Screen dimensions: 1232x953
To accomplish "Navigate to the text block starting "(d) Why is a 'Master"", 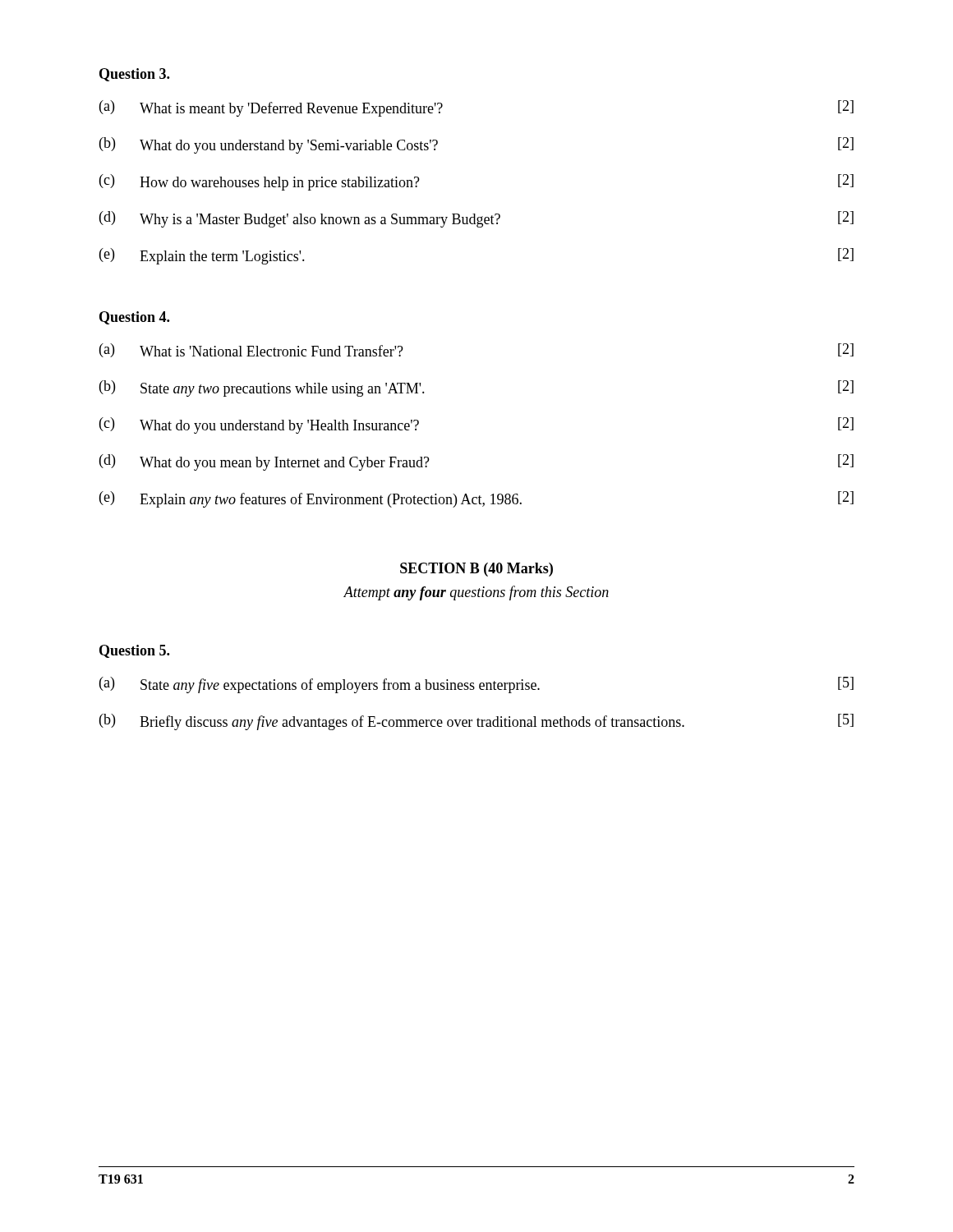I will pos(476,220).
